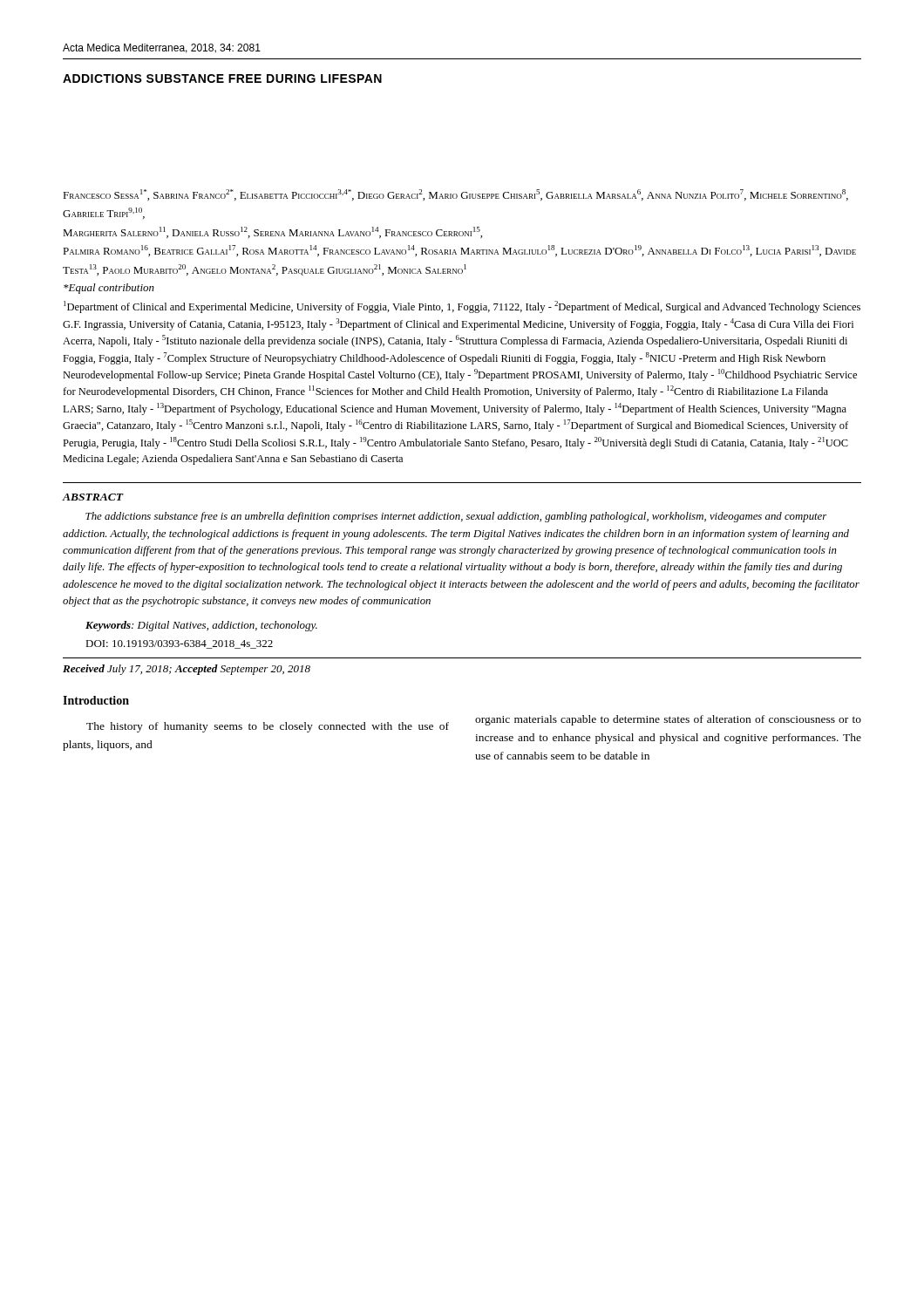The height and width of the screenshot is (1308, 924).
Task: Point to the passage starting "DOI: 10.19193/0393-6384_2018_4s_322"
Action: tap(179, 643)
